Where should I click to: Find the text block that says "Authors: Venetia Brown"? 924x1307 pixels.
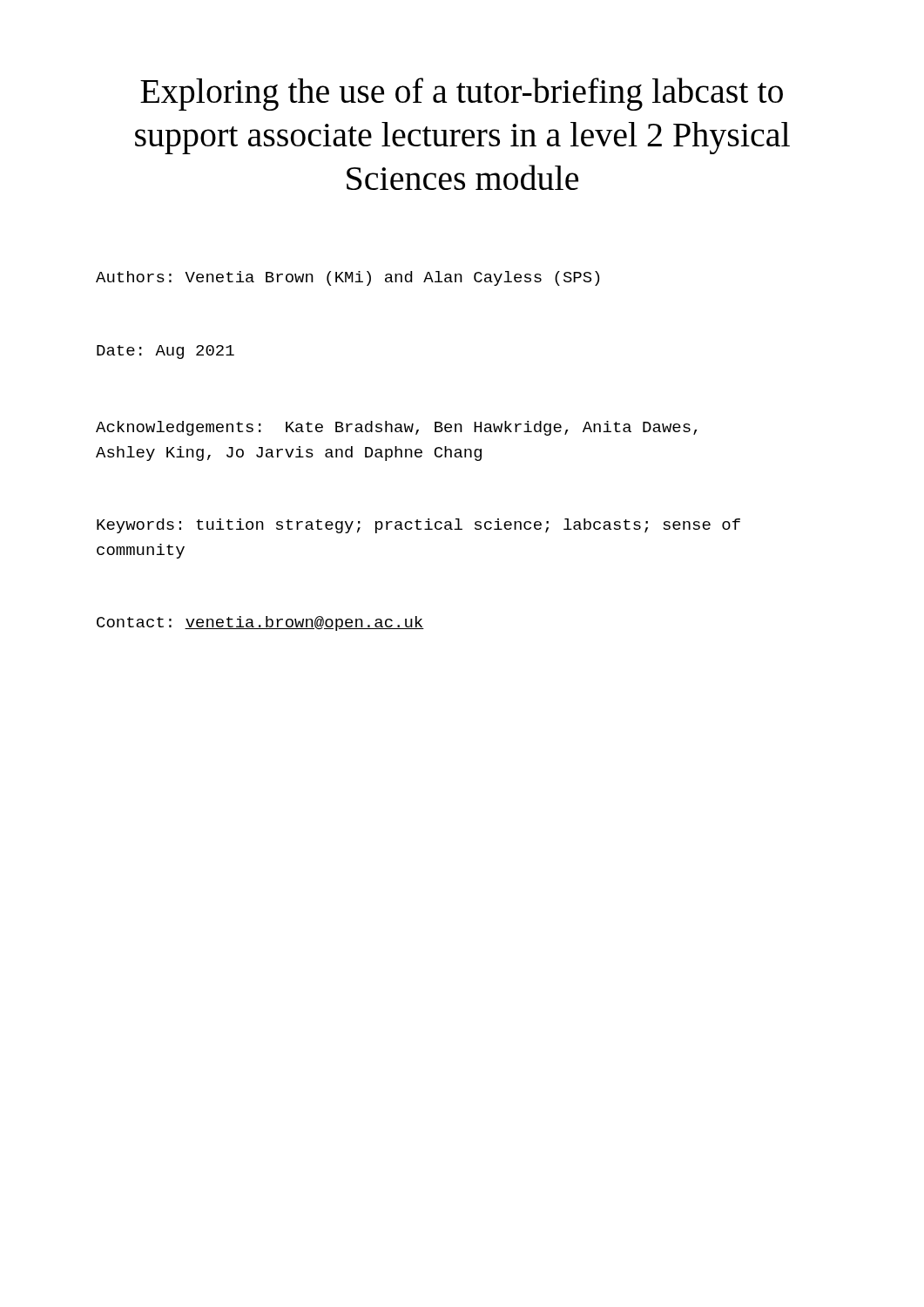click(x=349, y=278)
